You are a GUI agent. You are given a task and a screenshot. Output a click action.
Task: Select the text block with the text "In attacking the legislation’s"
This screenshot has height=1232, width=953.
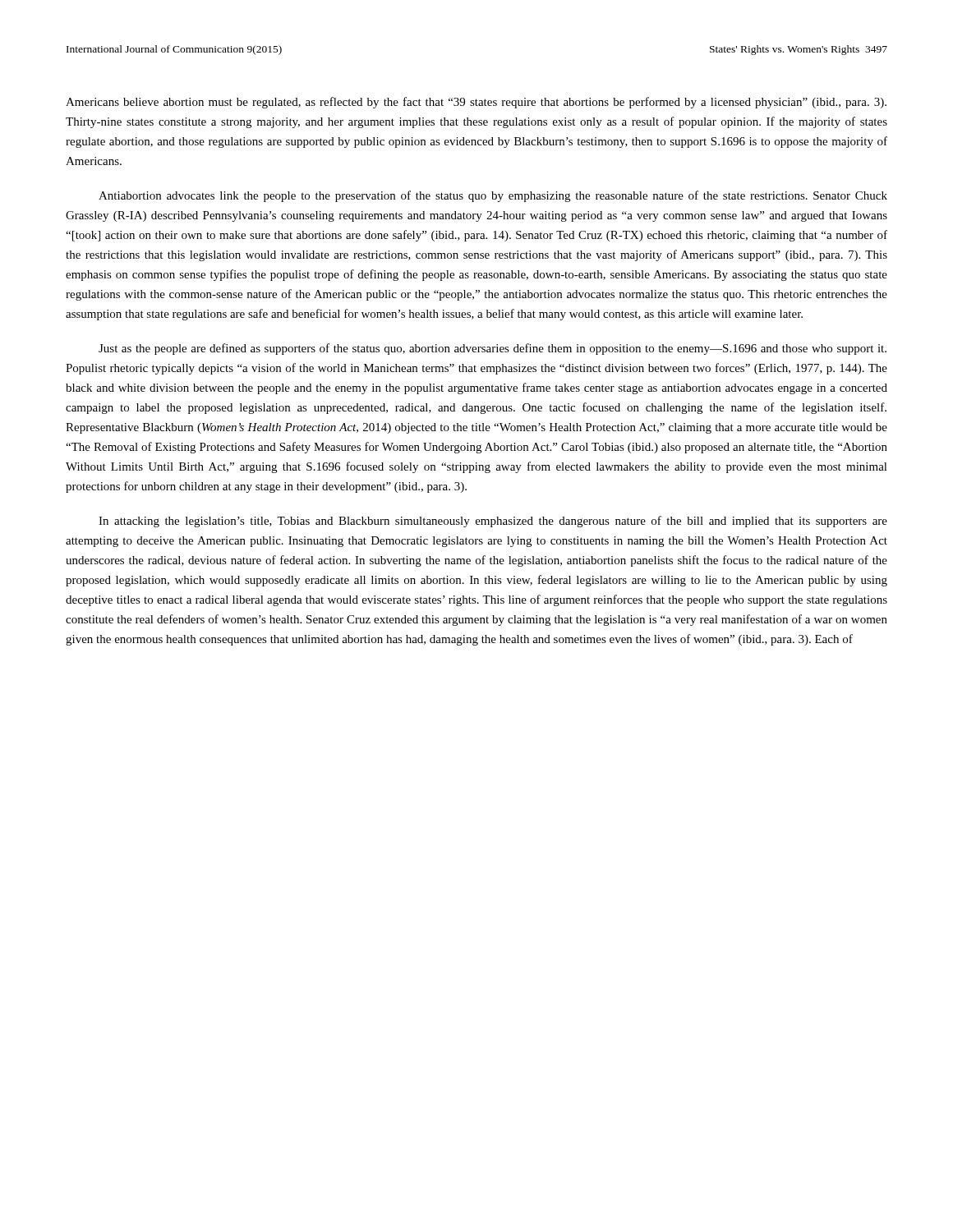click(x=476, y=580)
